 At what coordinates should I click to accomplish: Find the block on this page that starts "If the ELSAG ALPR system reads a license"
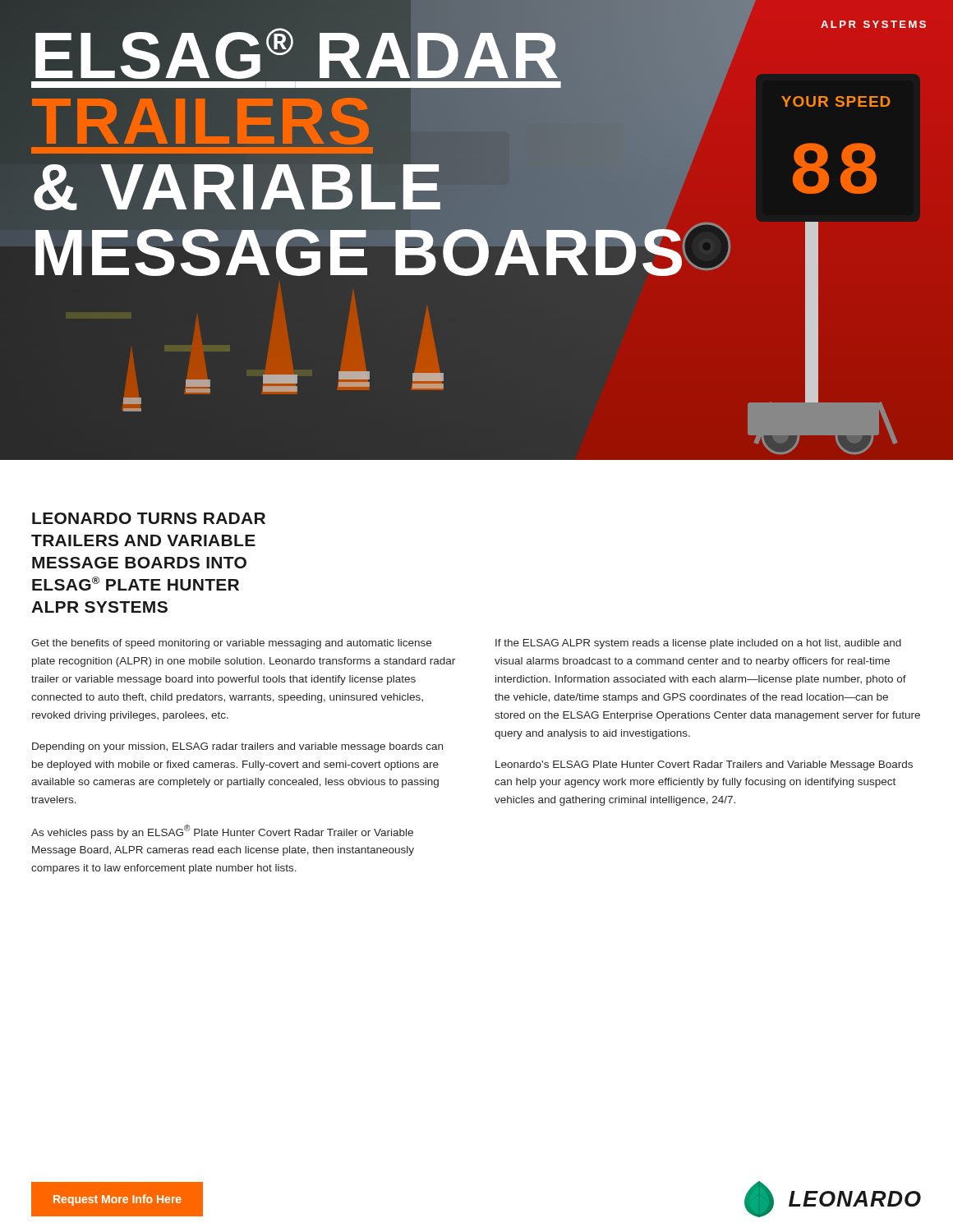pyautogui.click(x=708, y=688)
